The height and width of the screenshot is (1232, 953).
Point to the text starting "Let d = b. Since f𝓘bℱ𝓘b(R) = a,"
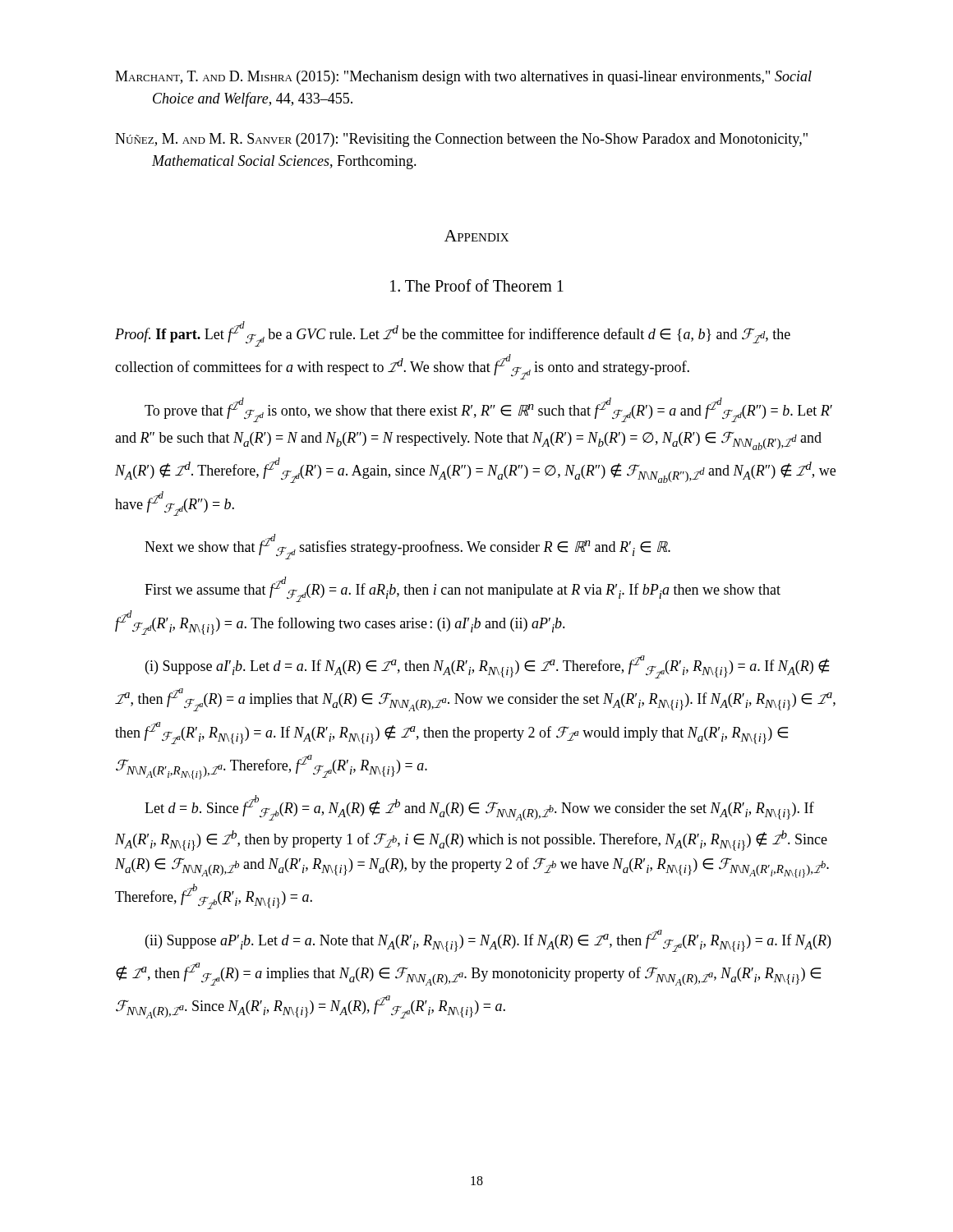click(x=472, y=853)
